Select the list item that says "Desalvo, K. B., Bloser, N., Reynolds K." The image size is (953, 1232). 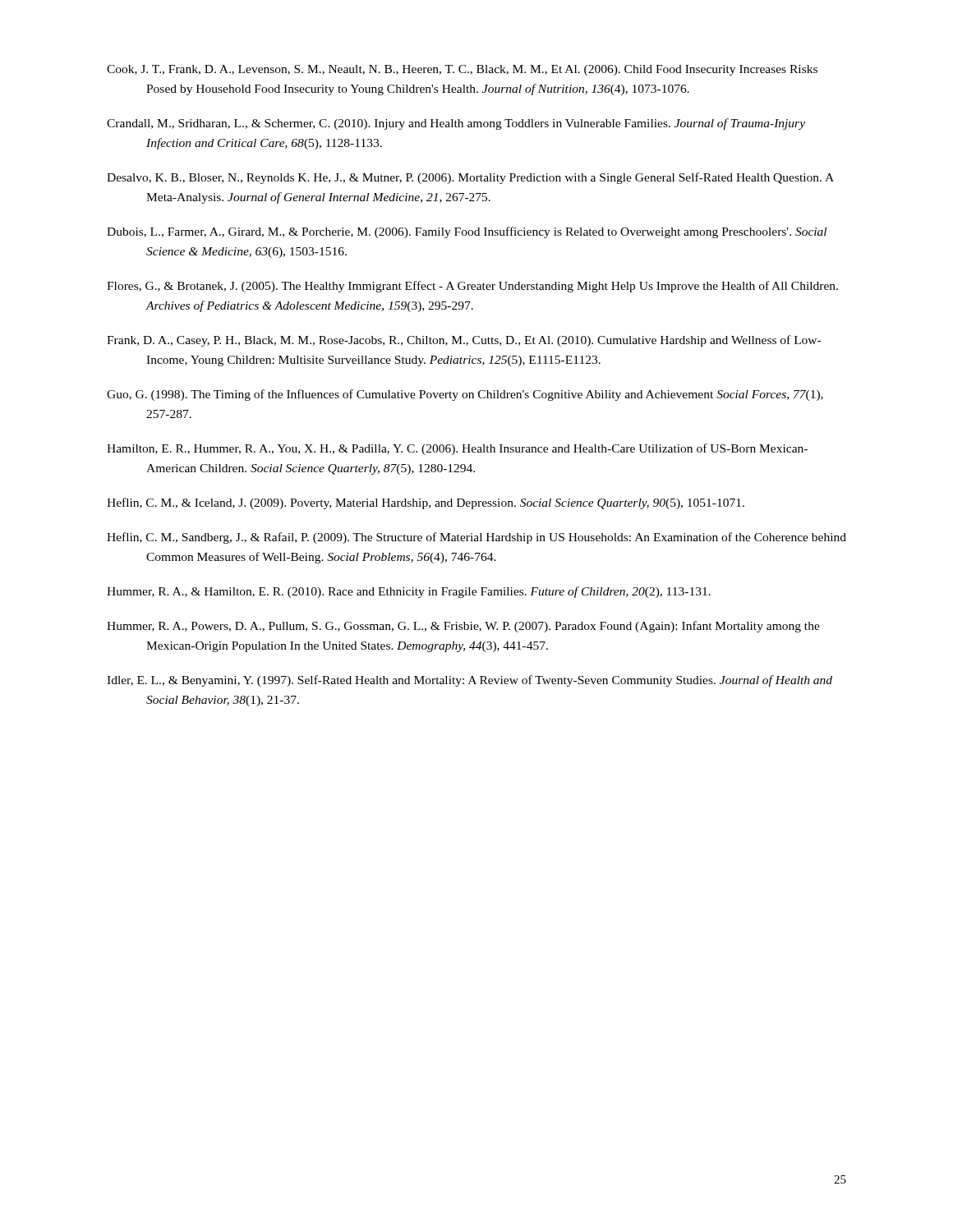click(470, 187)
